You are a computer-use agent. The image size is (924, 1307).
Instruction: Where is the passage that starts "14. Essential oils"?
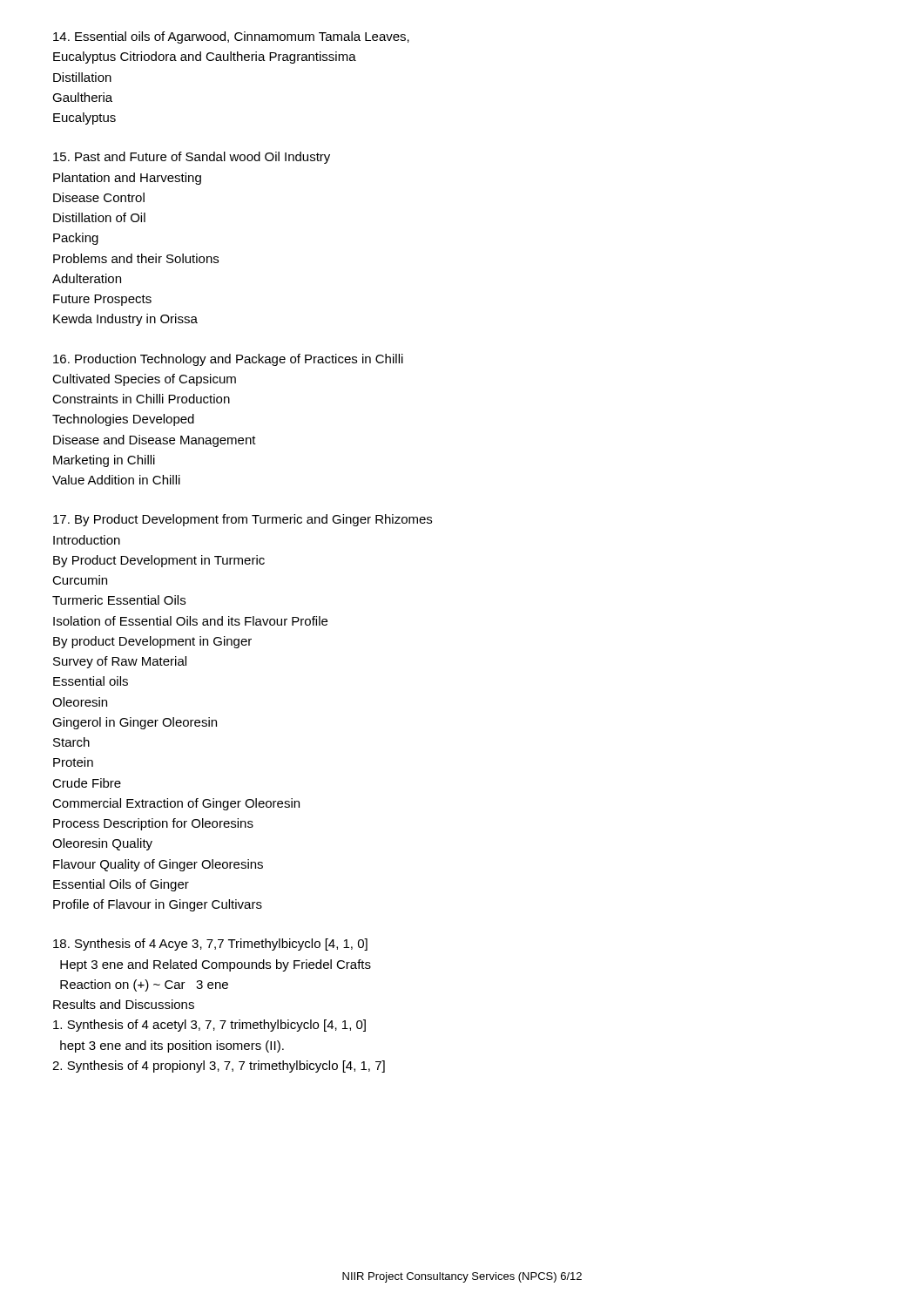coord(231,37)
